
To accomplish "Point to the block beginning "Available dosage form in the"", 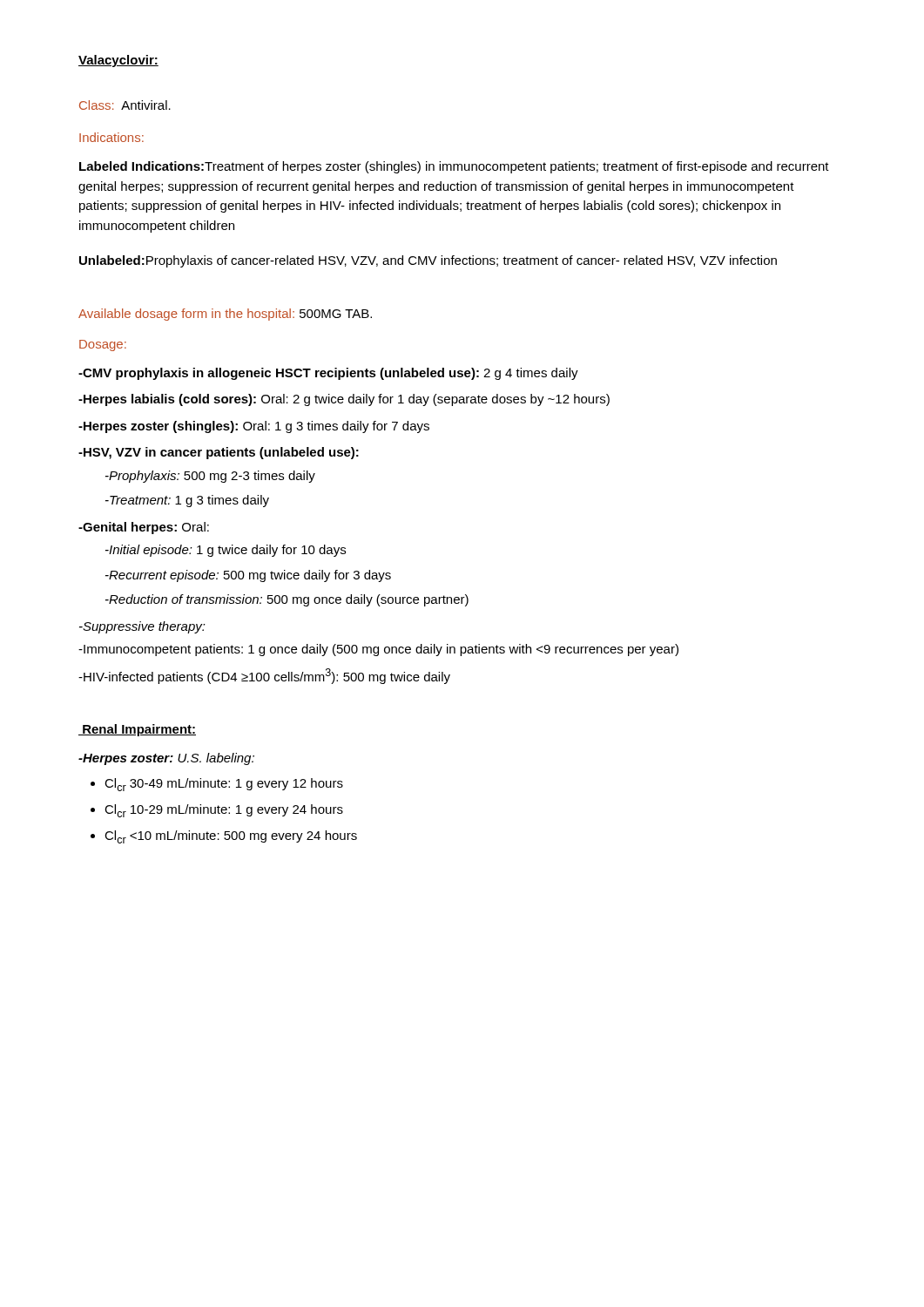I will (x=226, y=313).
